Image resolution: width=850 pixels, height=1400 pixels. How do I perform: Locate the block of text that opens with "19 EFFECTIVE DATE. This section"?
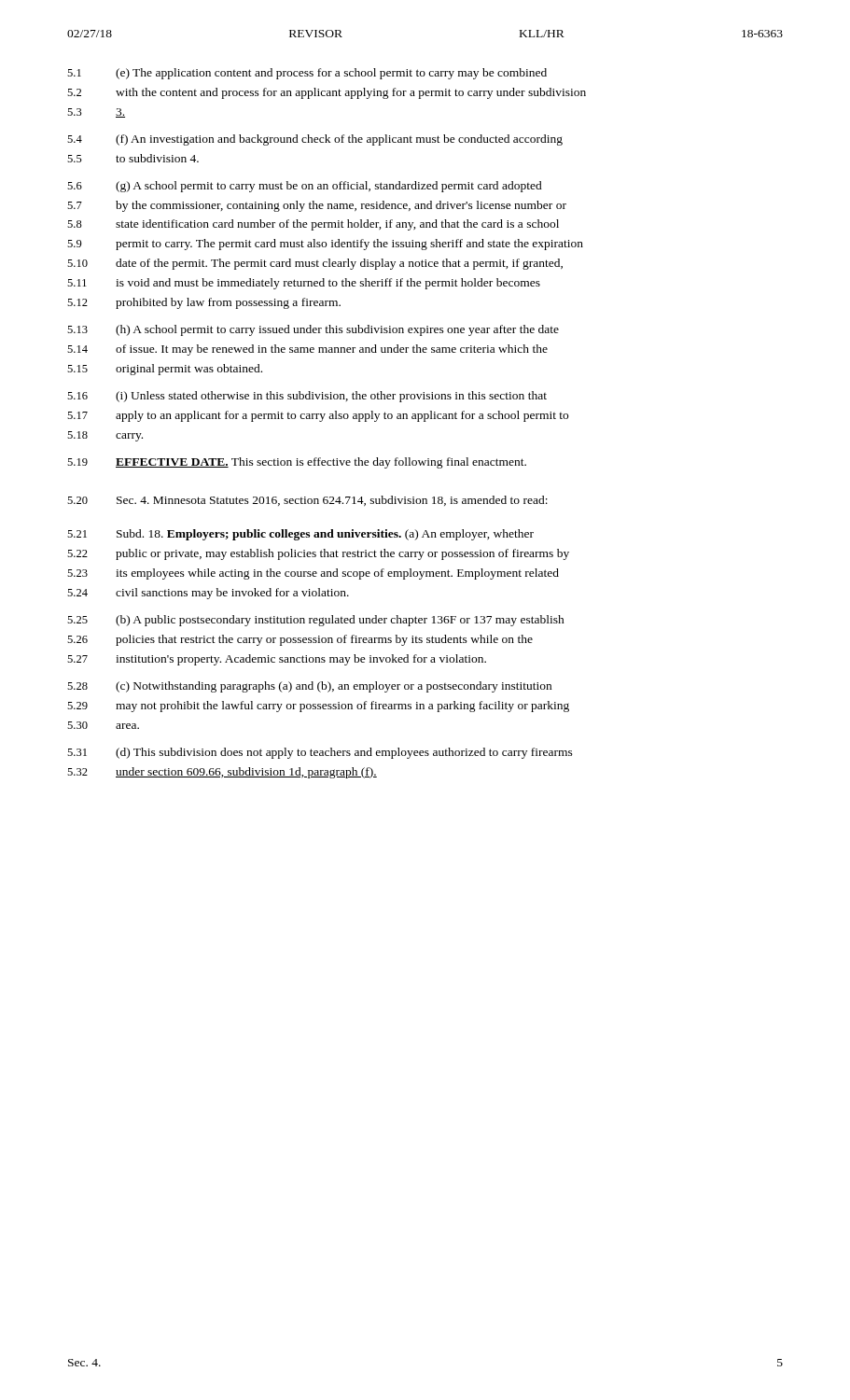[x=425, y=462]
